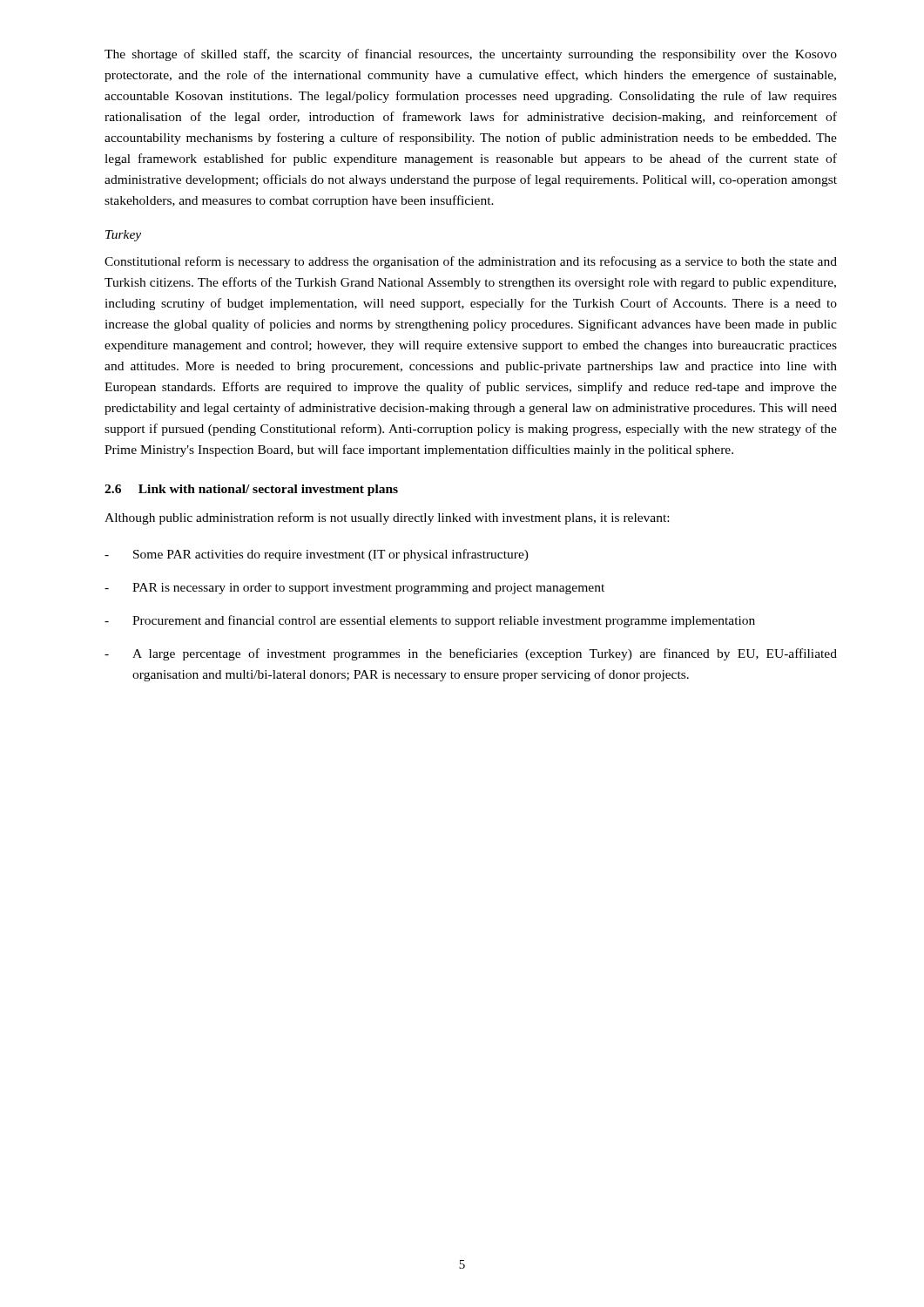Select the list item that says "- Some PAR activities do"
Viewport: 924px width, 1307px height.
pos(471,554)
